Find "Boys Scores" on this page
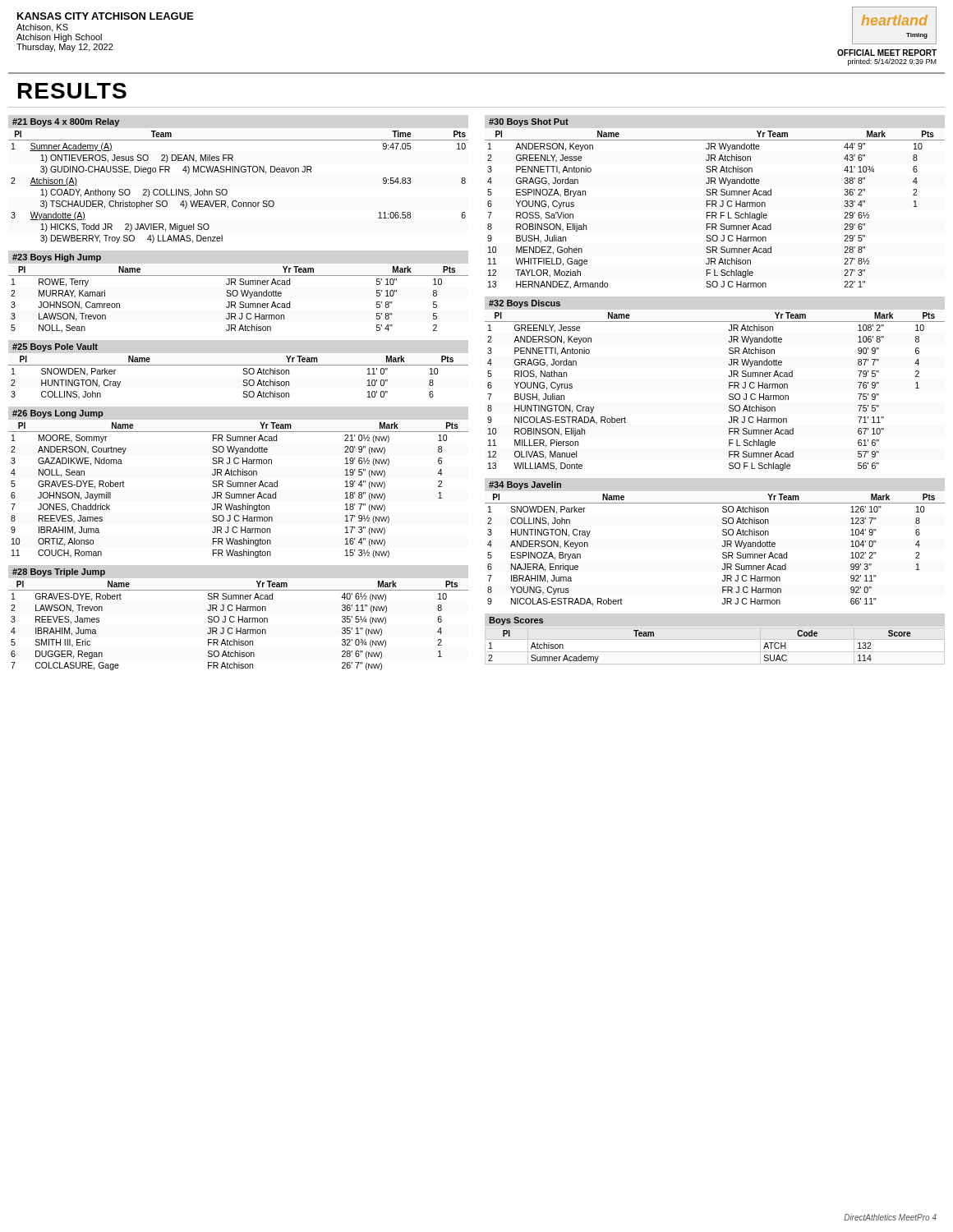Screen dimensions: 1232x953 (x=516, y=620)
